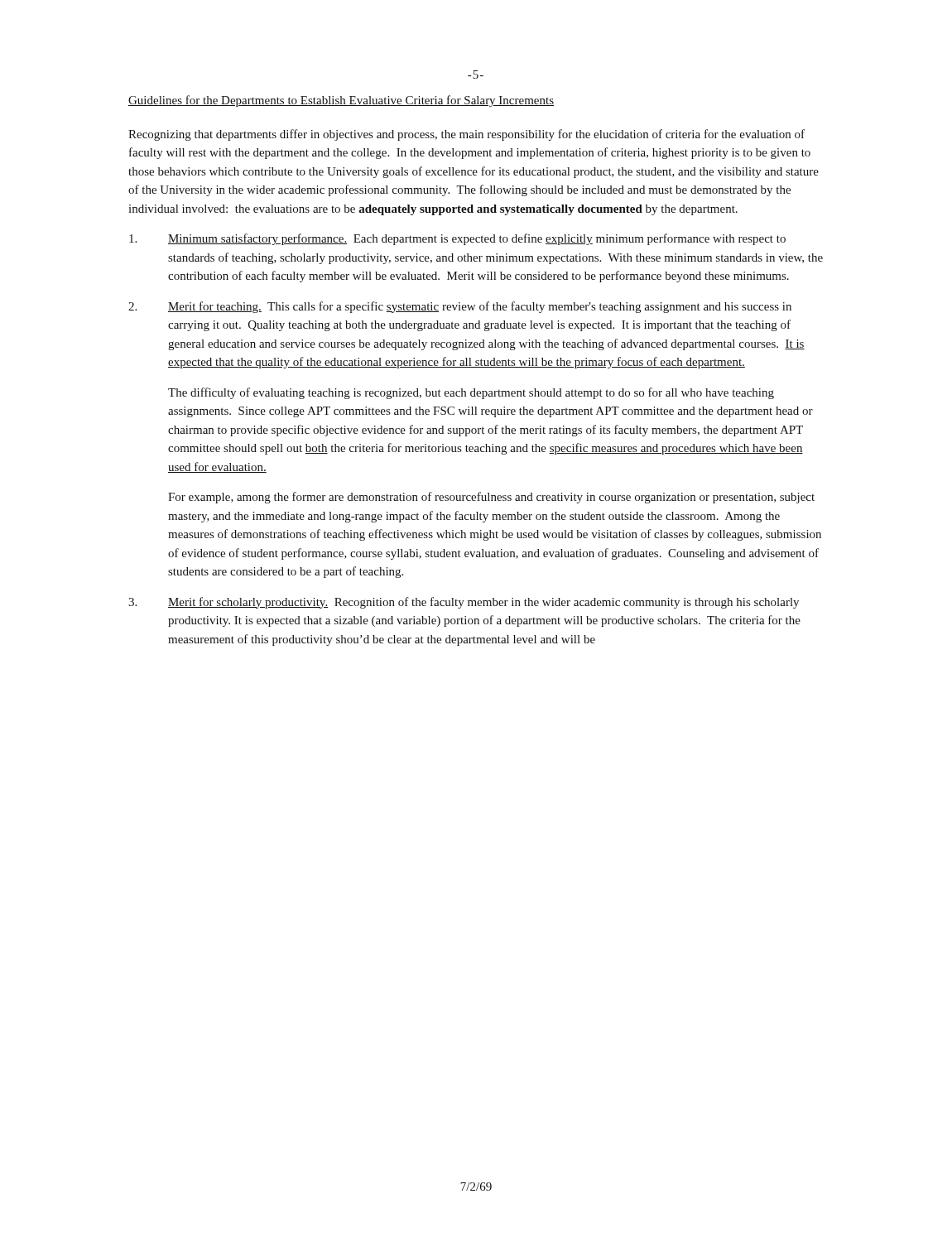Where is the passage that starts "Minimum satisfactory performance. Each department is"?
Viewport: 952px width, 1242px height.
click(476, 257)
